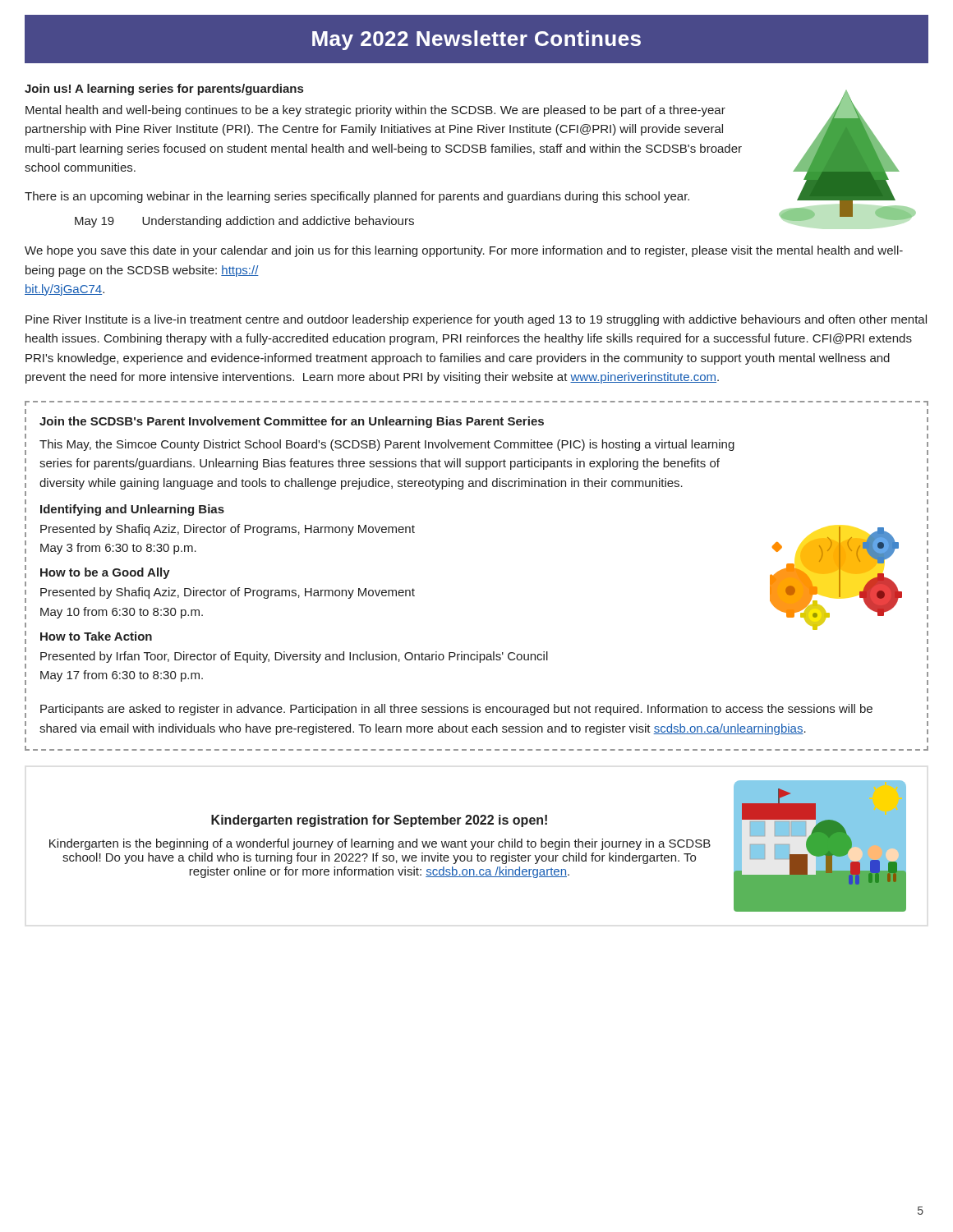Point to the text starting "Identifying and Unlearning Bias"
This screenshot has height=1232, width=953.
[132, 509]
